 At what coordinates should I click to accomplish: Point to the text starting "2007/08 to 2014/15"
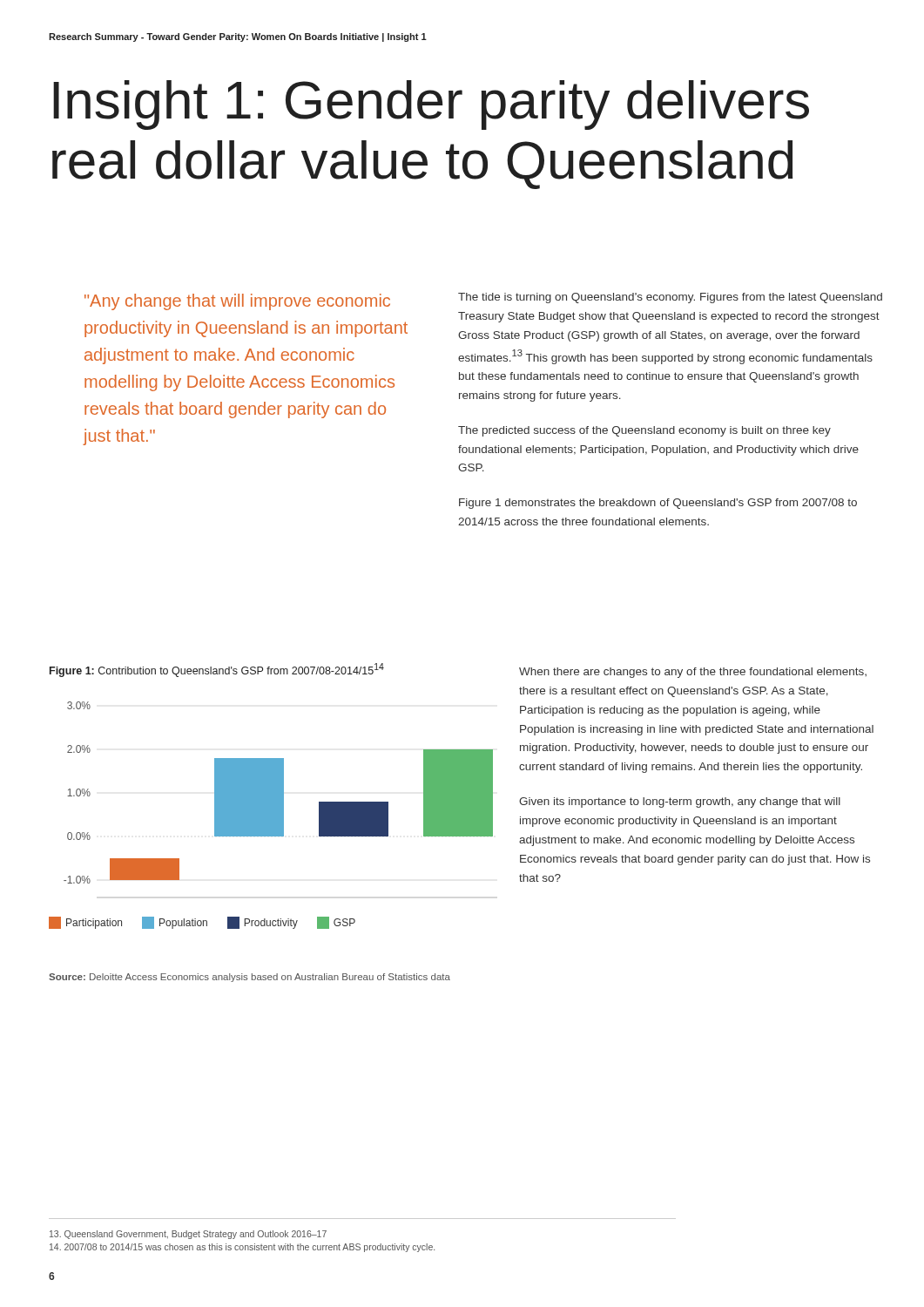click(242, 1247)
